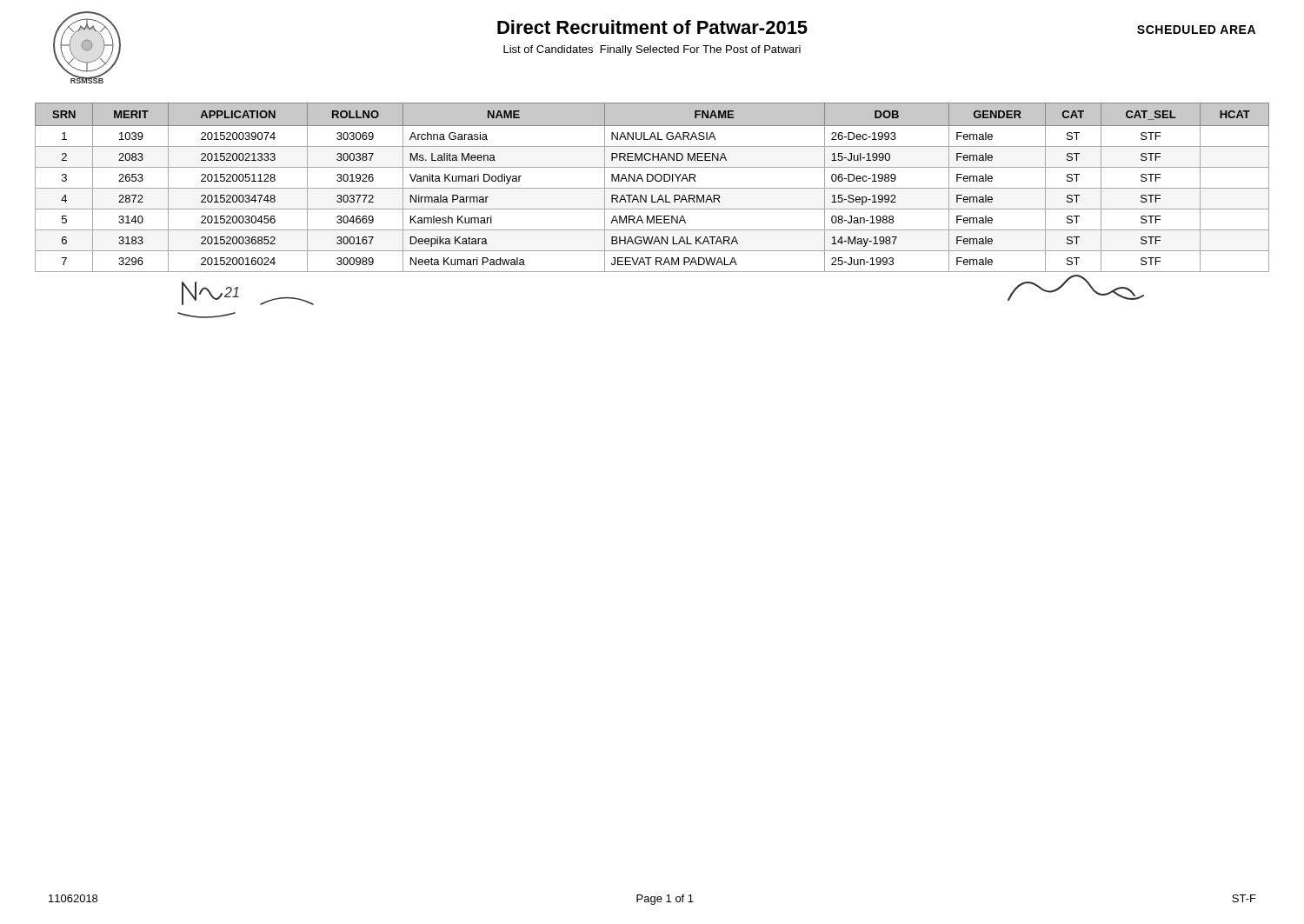Select the title

click(x=652, y=35)
